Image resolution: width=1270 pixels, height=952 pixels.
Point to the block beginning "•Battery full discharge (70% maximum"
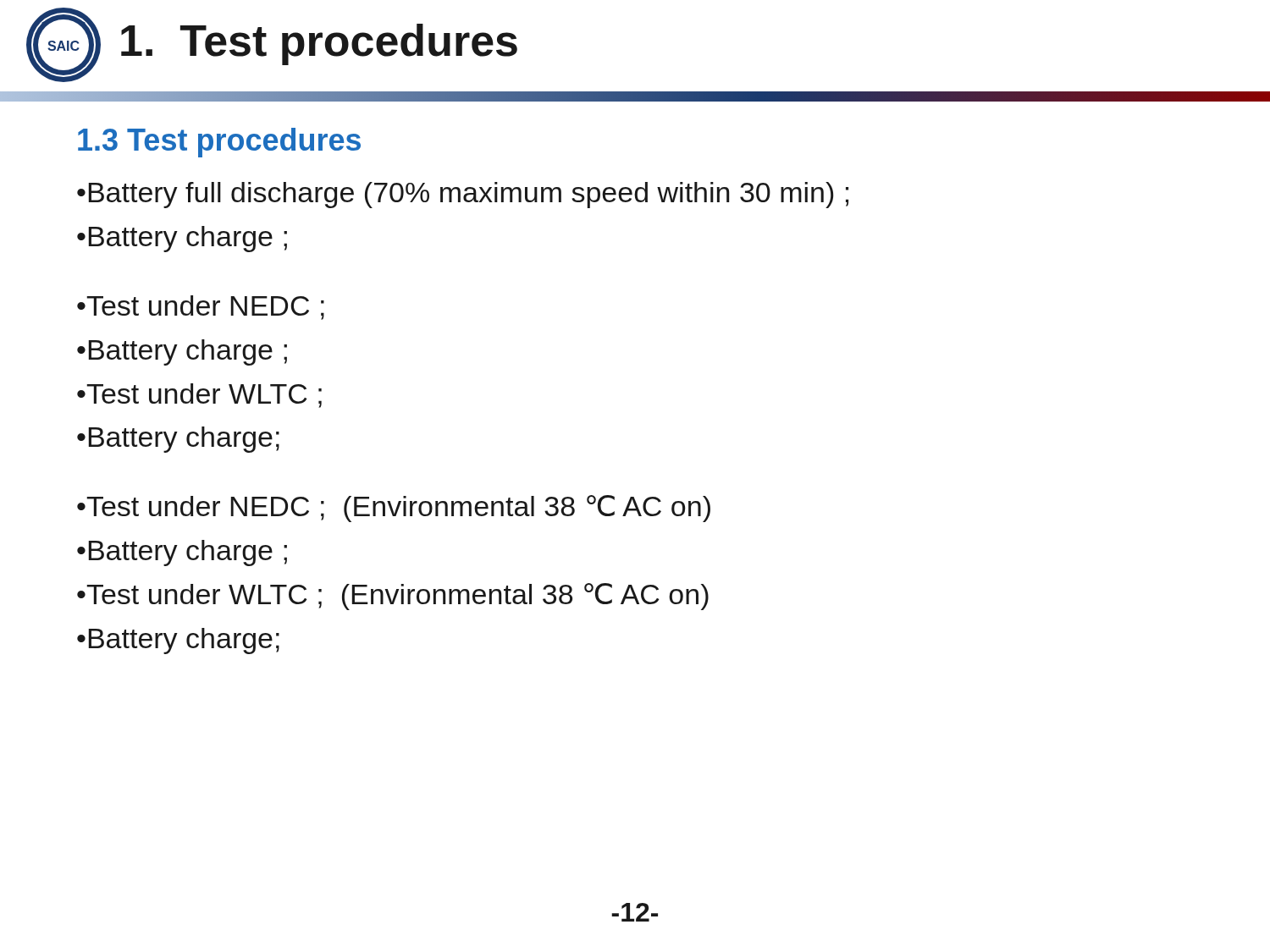(x=464, y=192)
